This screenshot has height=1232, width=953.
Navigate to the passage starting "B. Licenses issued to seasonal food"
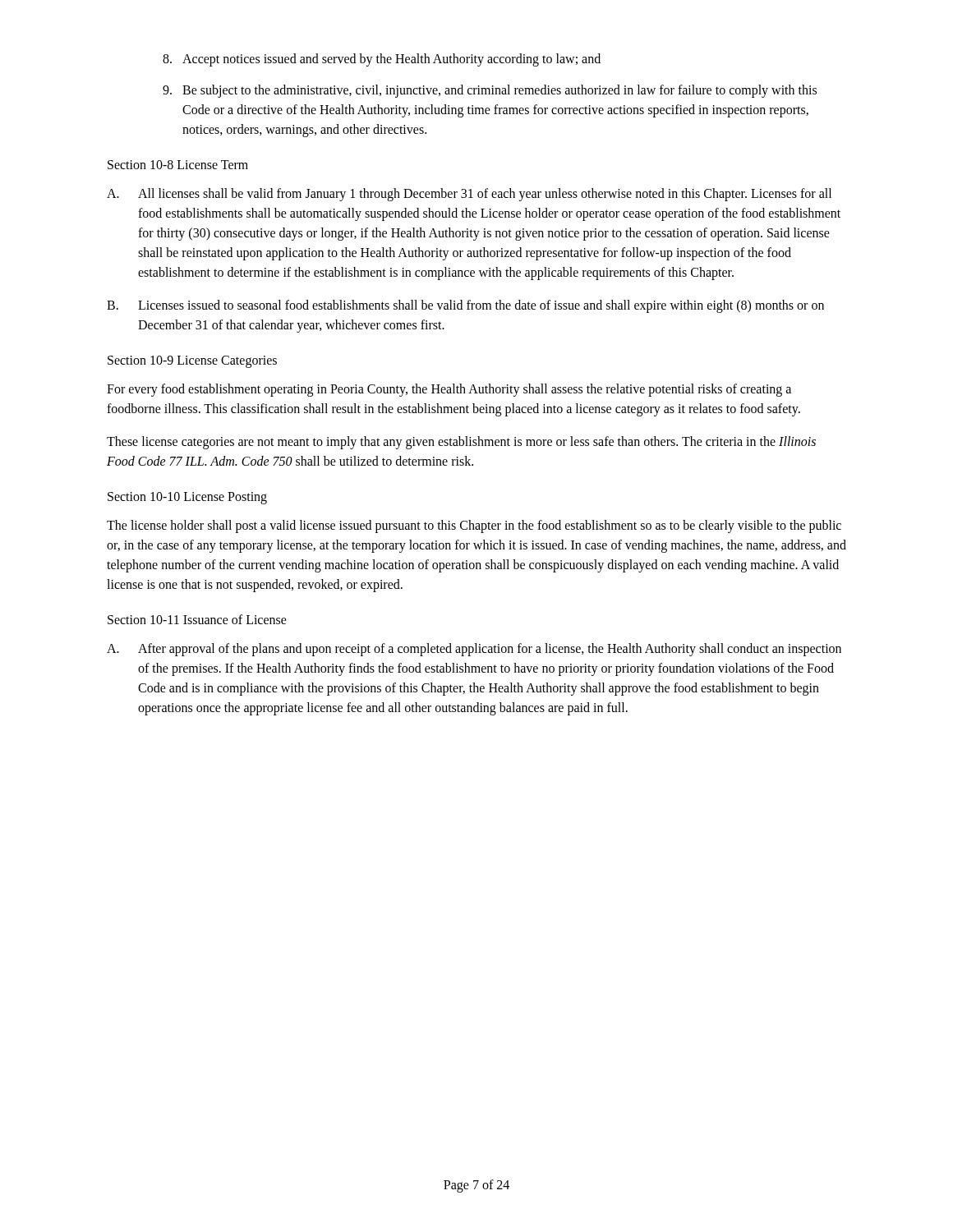(x=476, y=315)
